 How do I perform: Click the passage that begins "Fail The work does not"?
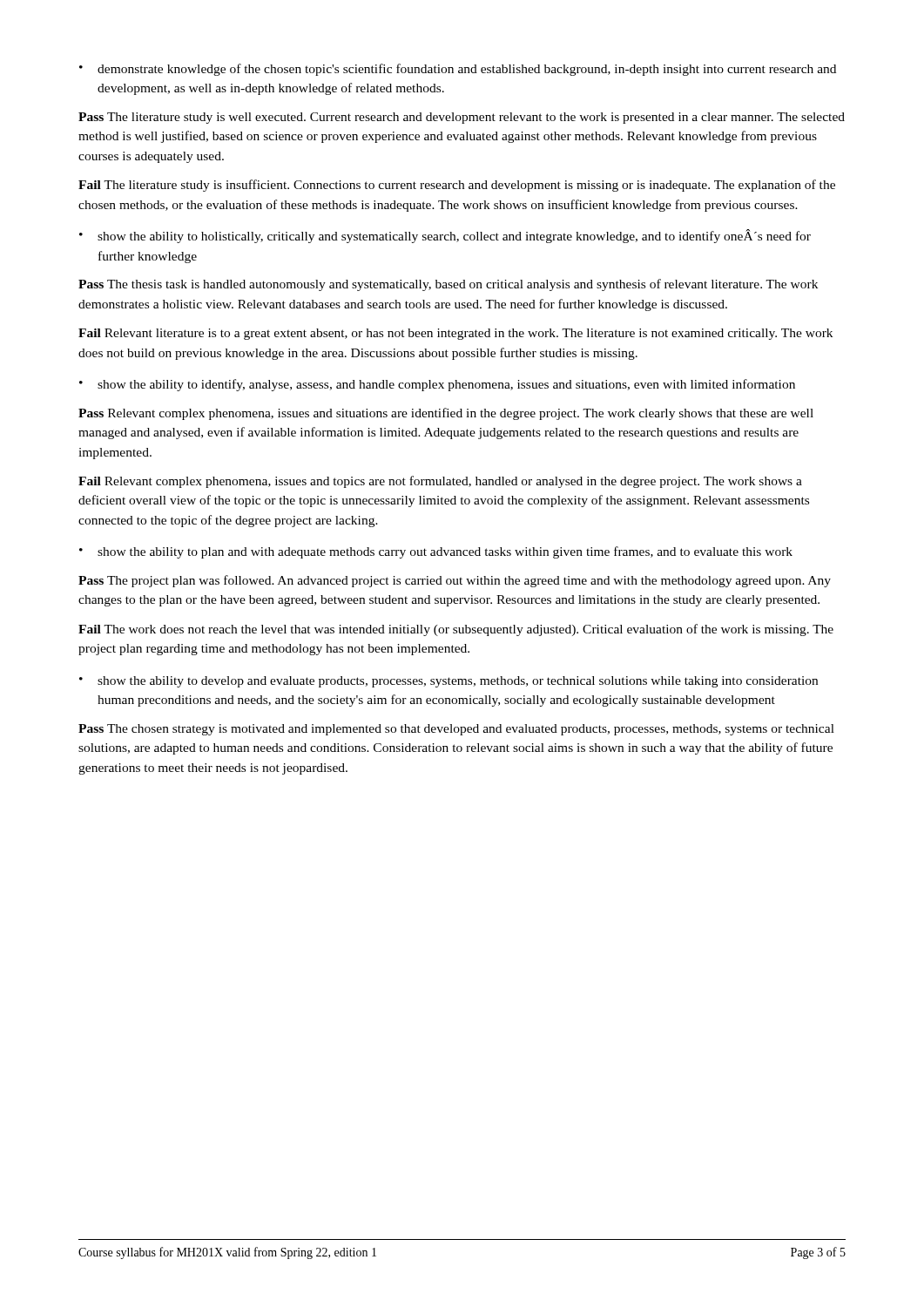click(x=456, y=638)
